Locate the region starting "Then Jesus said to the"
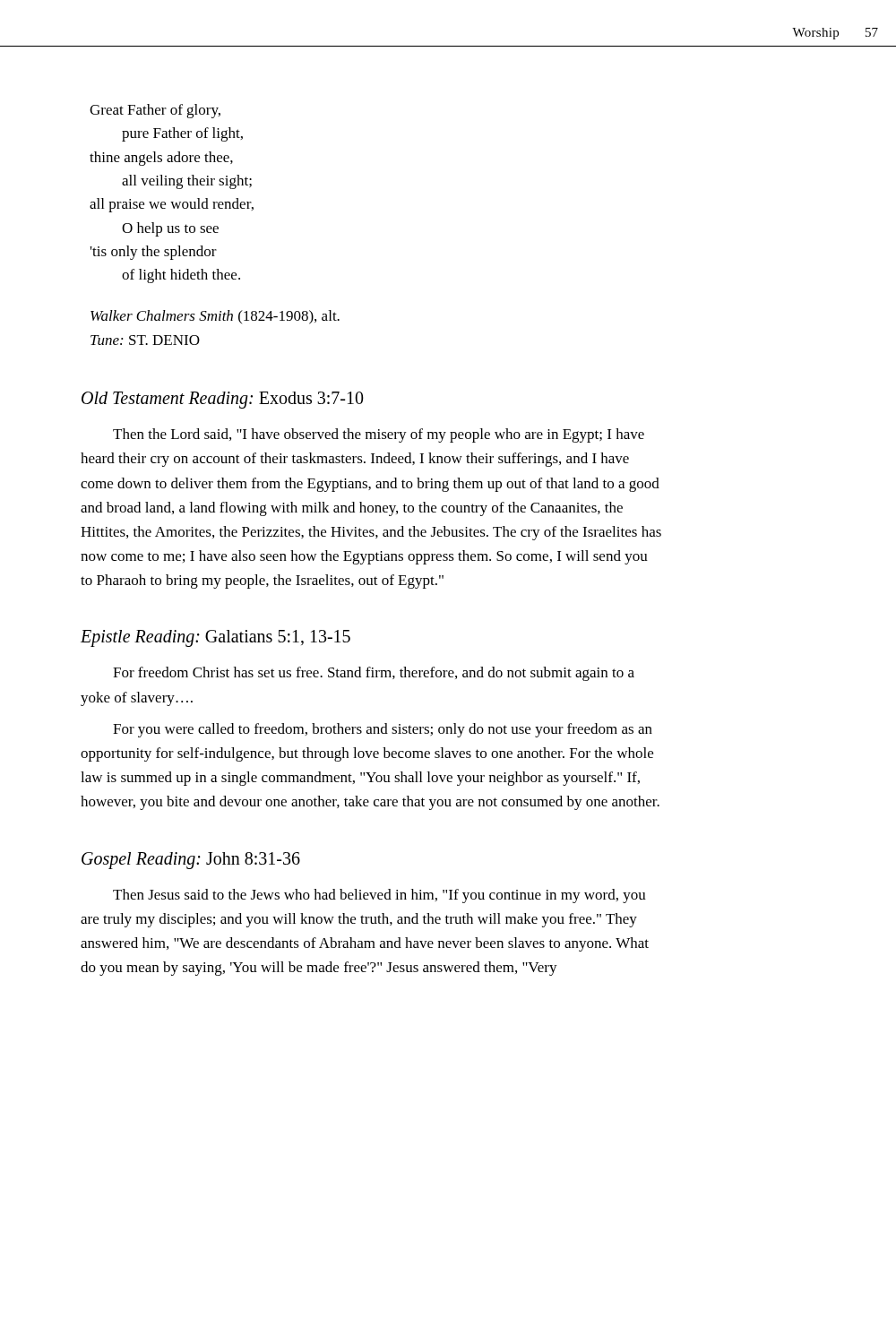896x1344 pixels. click(x=372, y=931)
